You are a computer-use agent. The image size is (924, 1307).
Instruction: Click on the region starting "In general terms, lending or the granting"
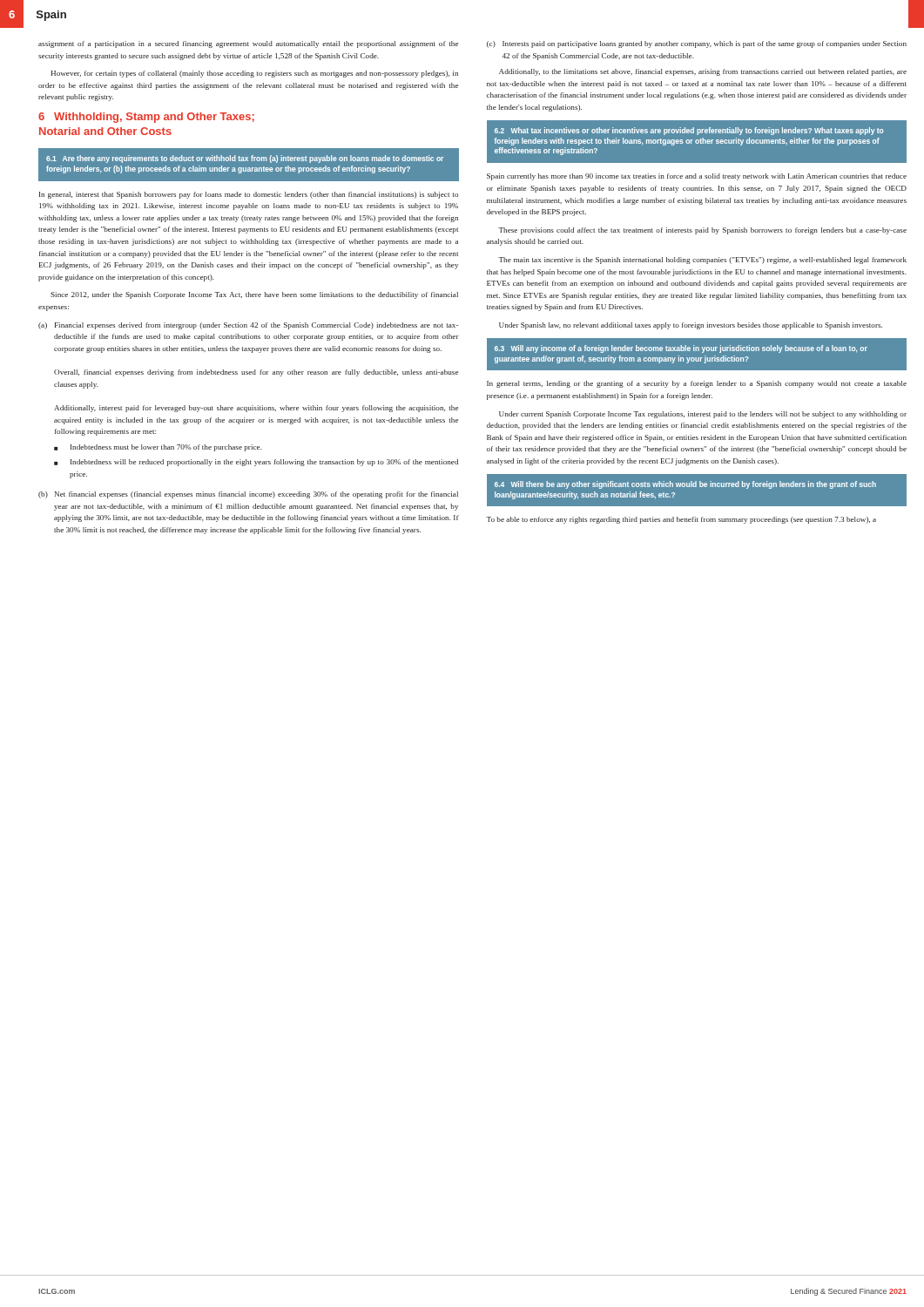tap(696, 423)
